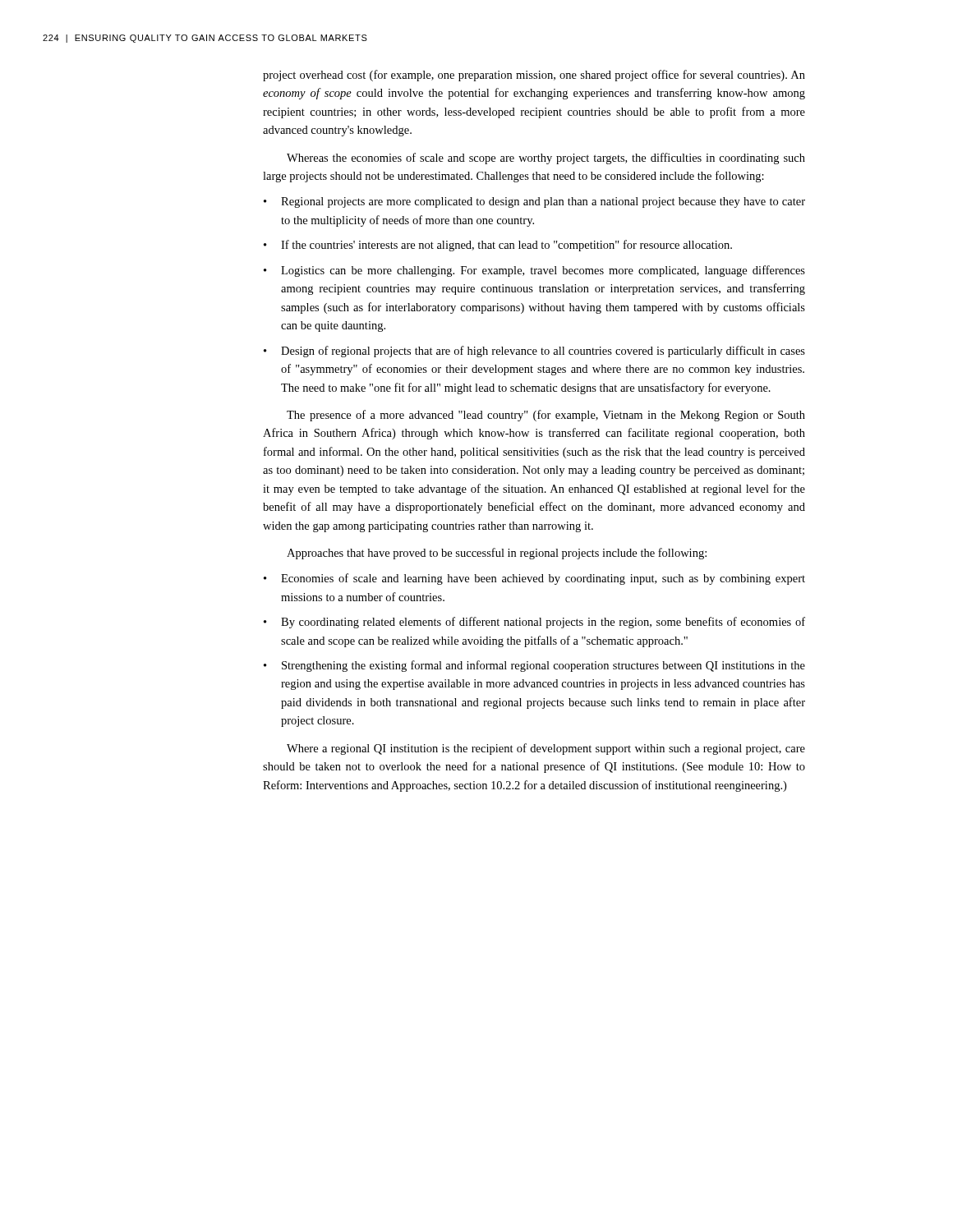Find the text block starting "• Regional projects are more"
The image size is (953, 1232).
(534, 211)
